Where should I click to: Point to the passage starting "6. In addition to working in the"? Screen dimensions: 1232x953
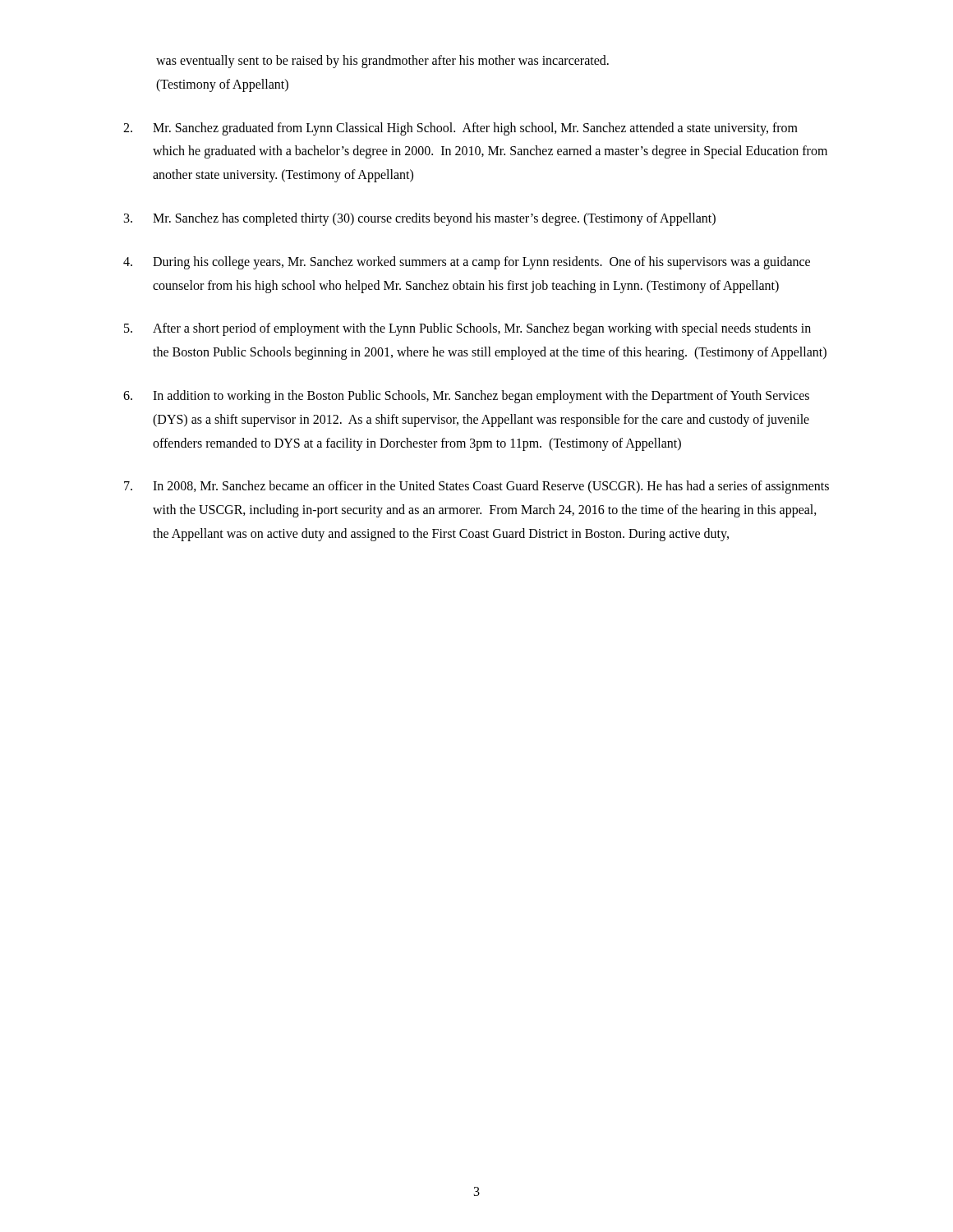[476, 420]
